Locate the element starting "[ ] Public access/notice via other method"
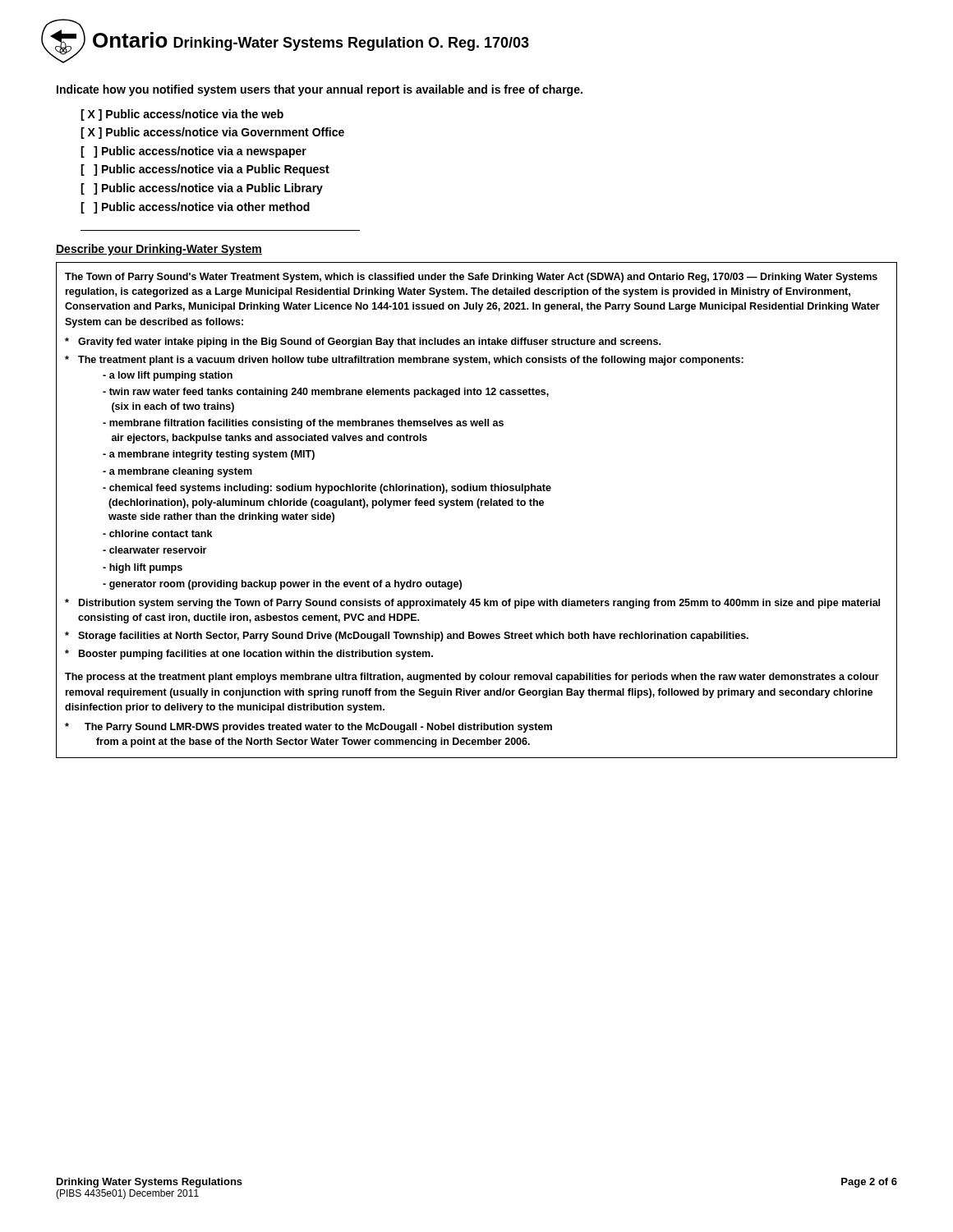Screen dimensions: 1232x953 [195, 207]
